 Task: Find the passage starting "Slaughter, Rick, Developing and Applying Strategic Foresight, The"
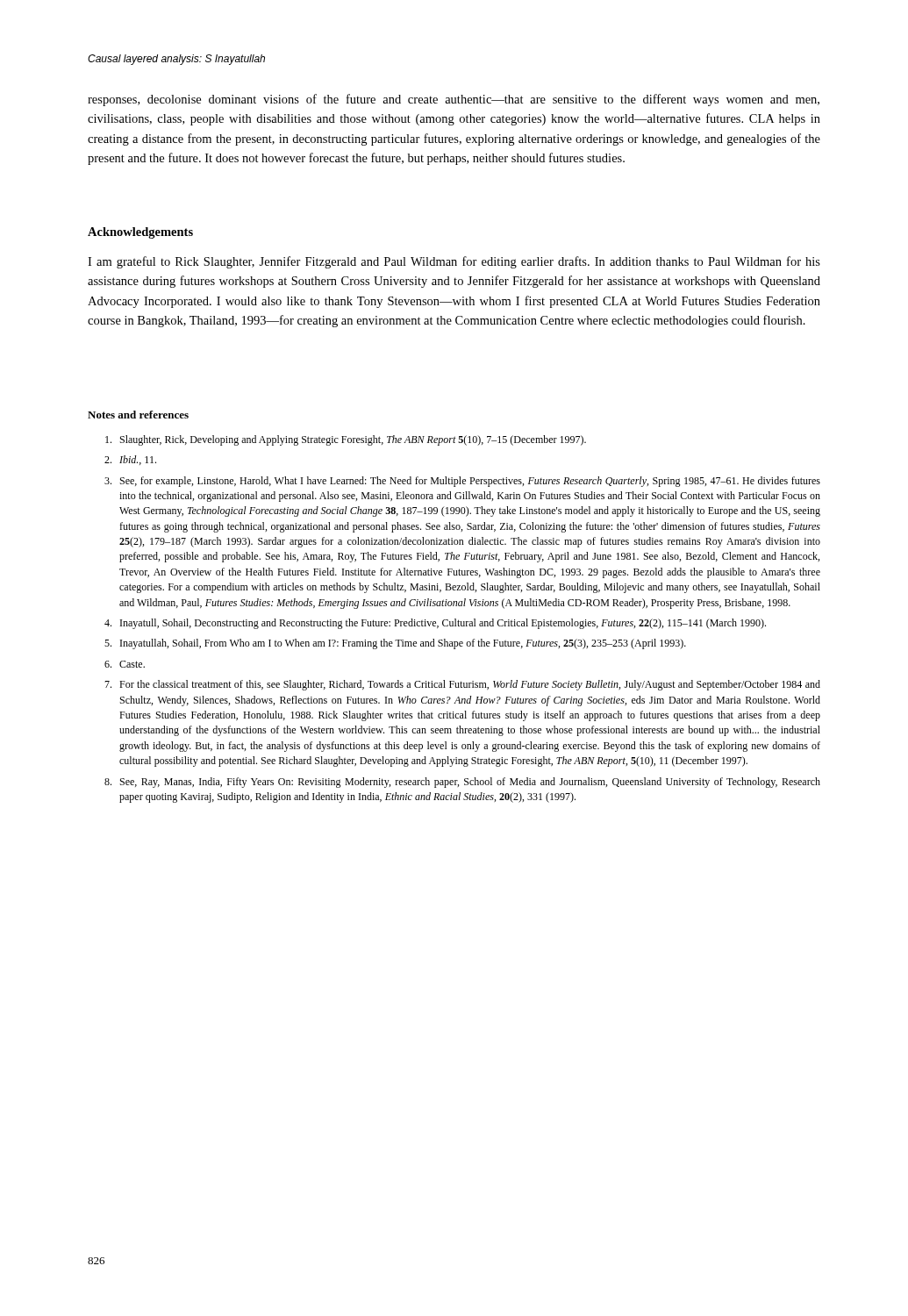[454, 440]
